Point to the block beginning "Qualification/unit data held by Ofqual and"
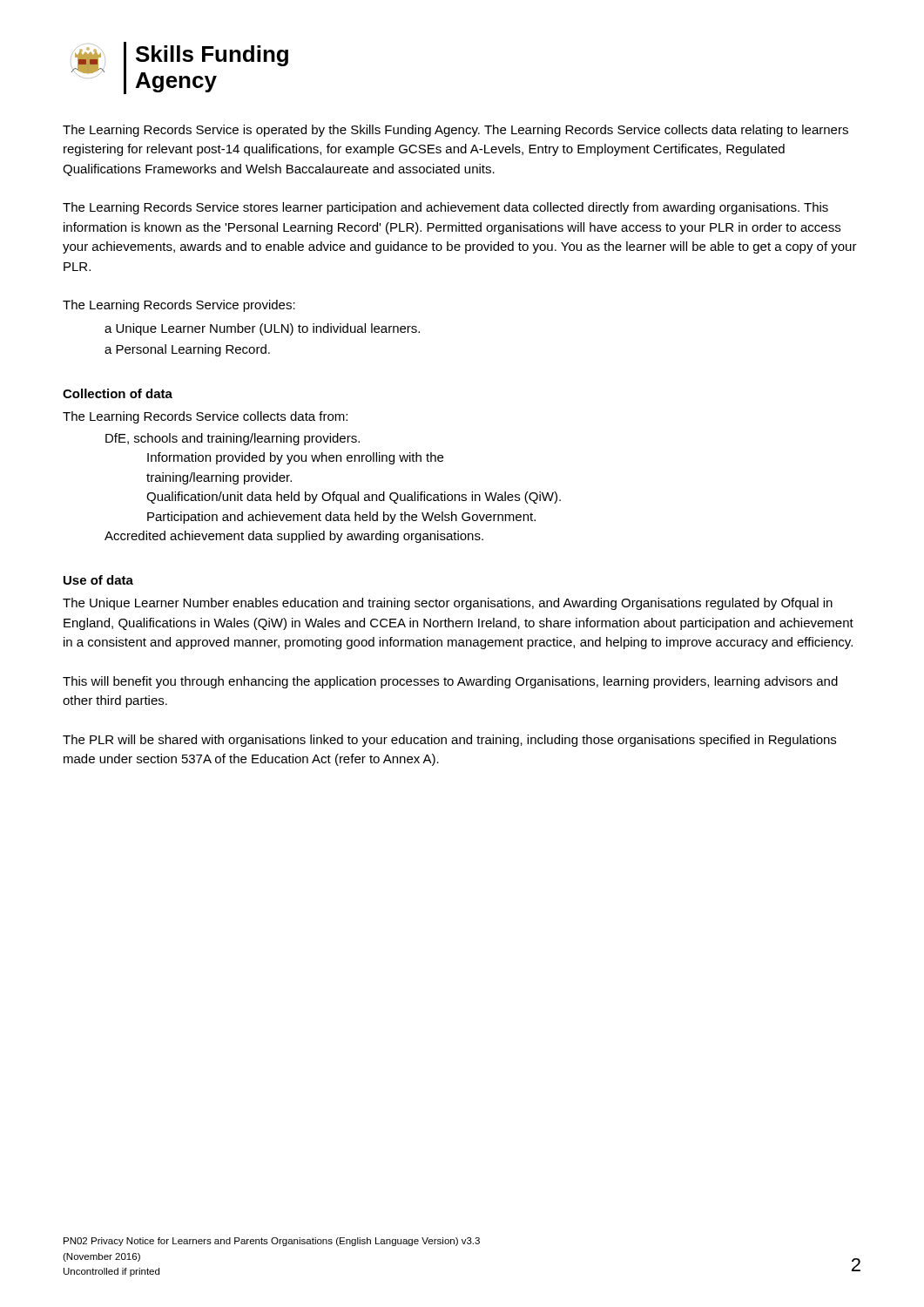The image size is (924, 1307). click(354, 496)
